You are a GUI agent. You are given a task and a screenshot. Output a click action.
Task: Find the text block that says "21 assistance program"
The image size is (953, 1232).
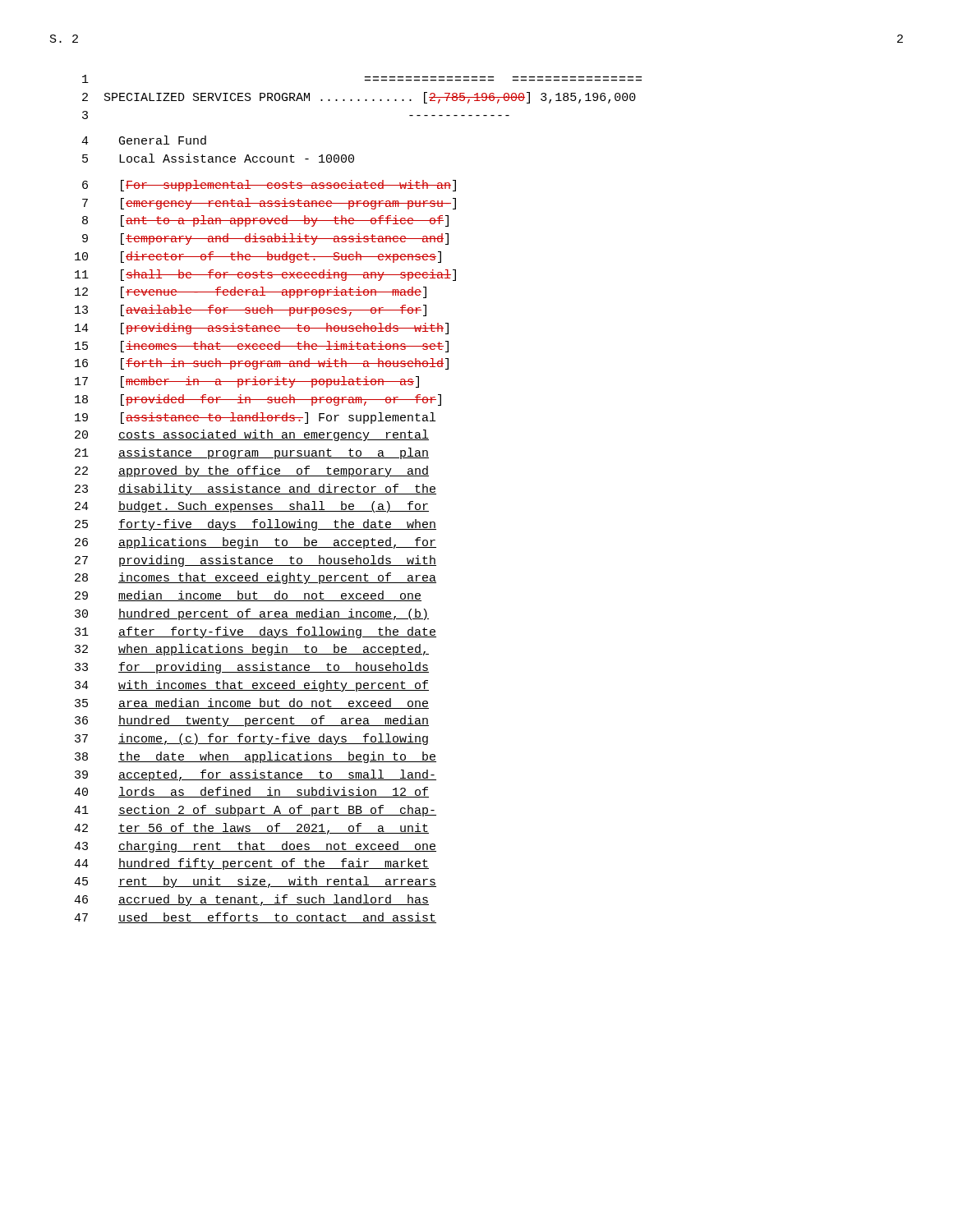pyautogui.click(x=239, y=454)
